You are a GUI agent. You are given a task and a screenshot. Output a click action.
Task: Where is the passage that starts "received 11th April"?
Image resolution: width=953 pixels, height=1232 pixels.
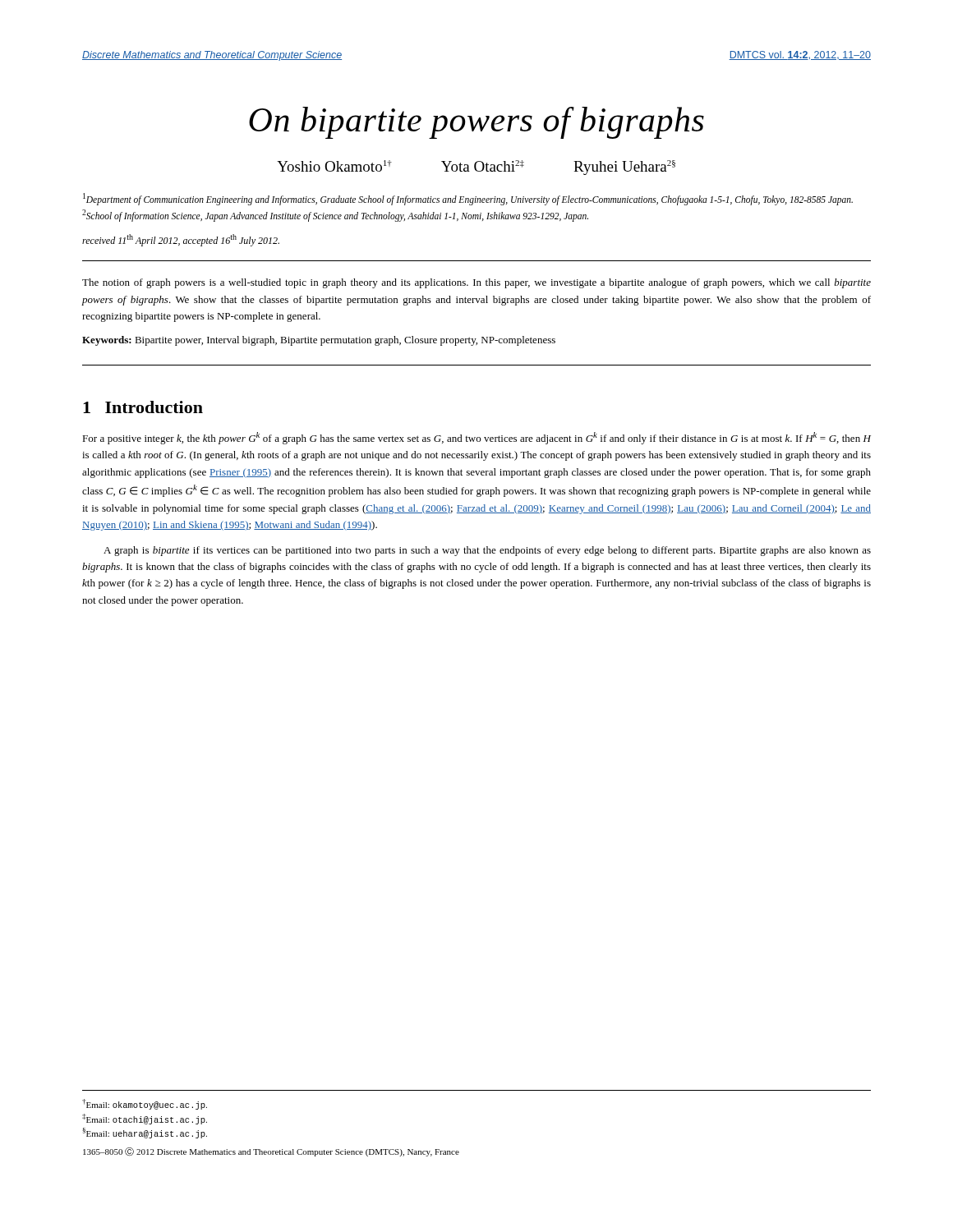tap(181, 240)
